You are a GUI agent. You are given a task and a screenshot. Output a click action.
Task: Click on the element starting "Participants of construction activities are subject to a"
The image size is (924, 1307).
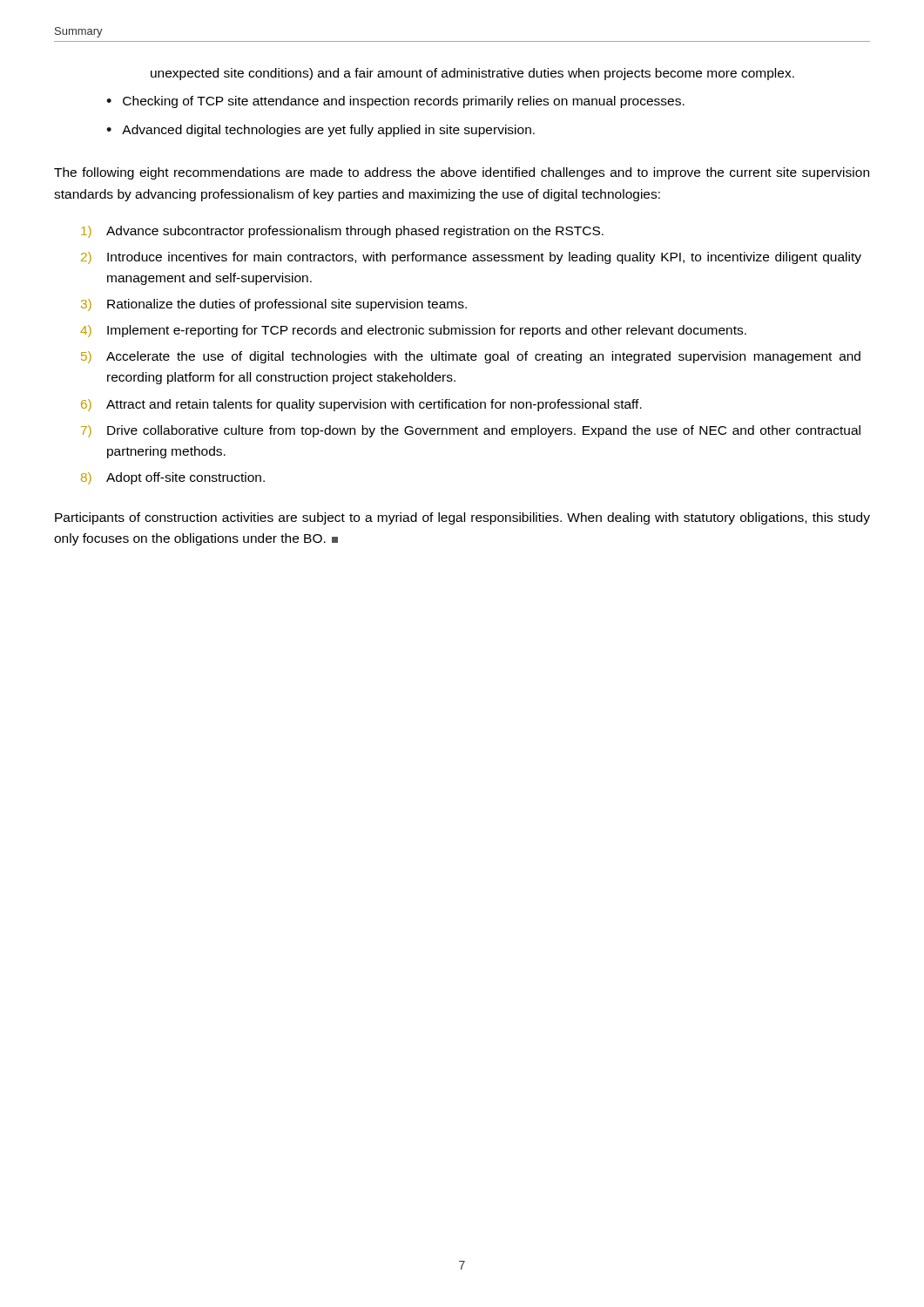[462, 528]
